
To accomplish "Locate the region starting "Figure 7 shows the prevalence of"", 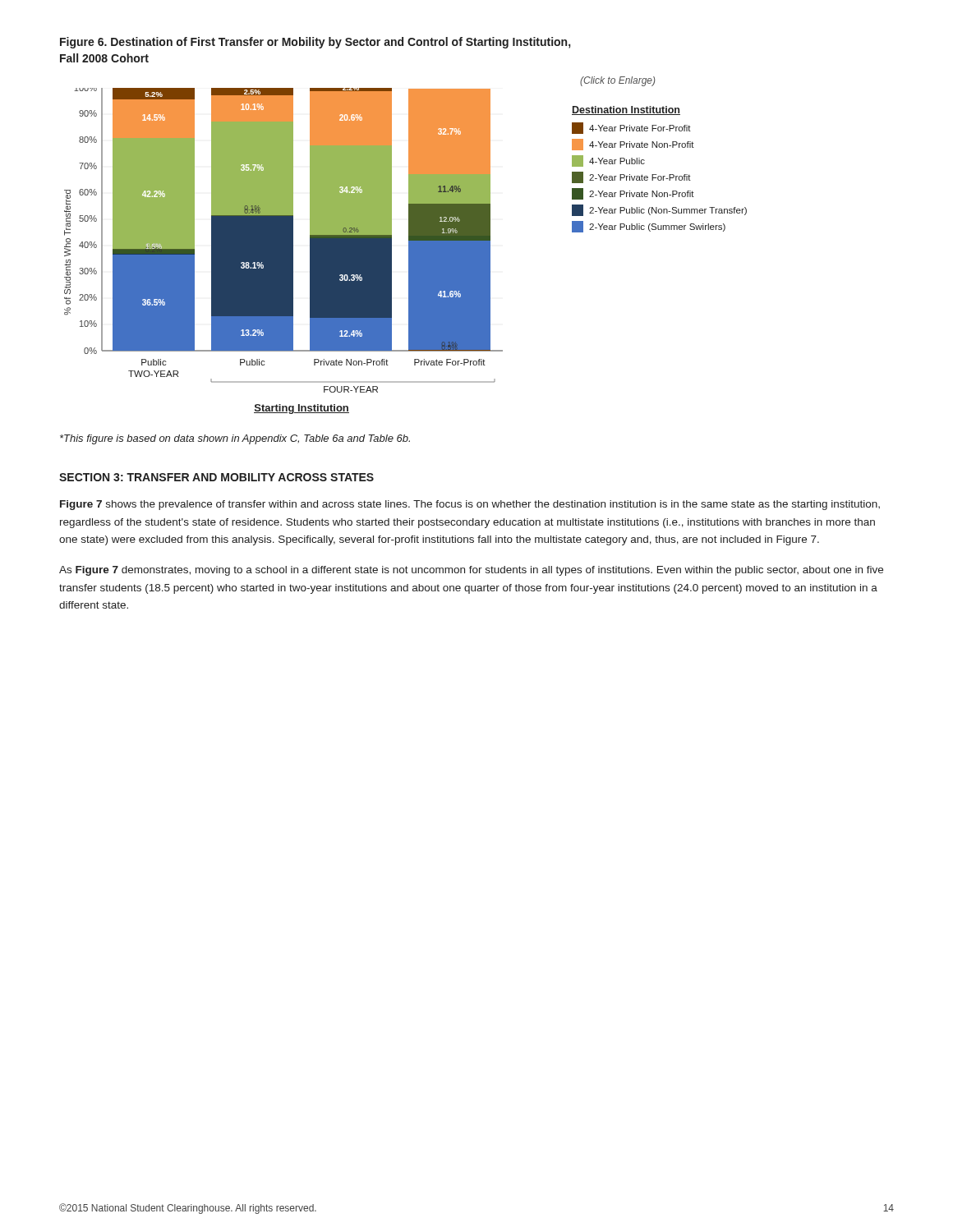I will click(470, 522).
